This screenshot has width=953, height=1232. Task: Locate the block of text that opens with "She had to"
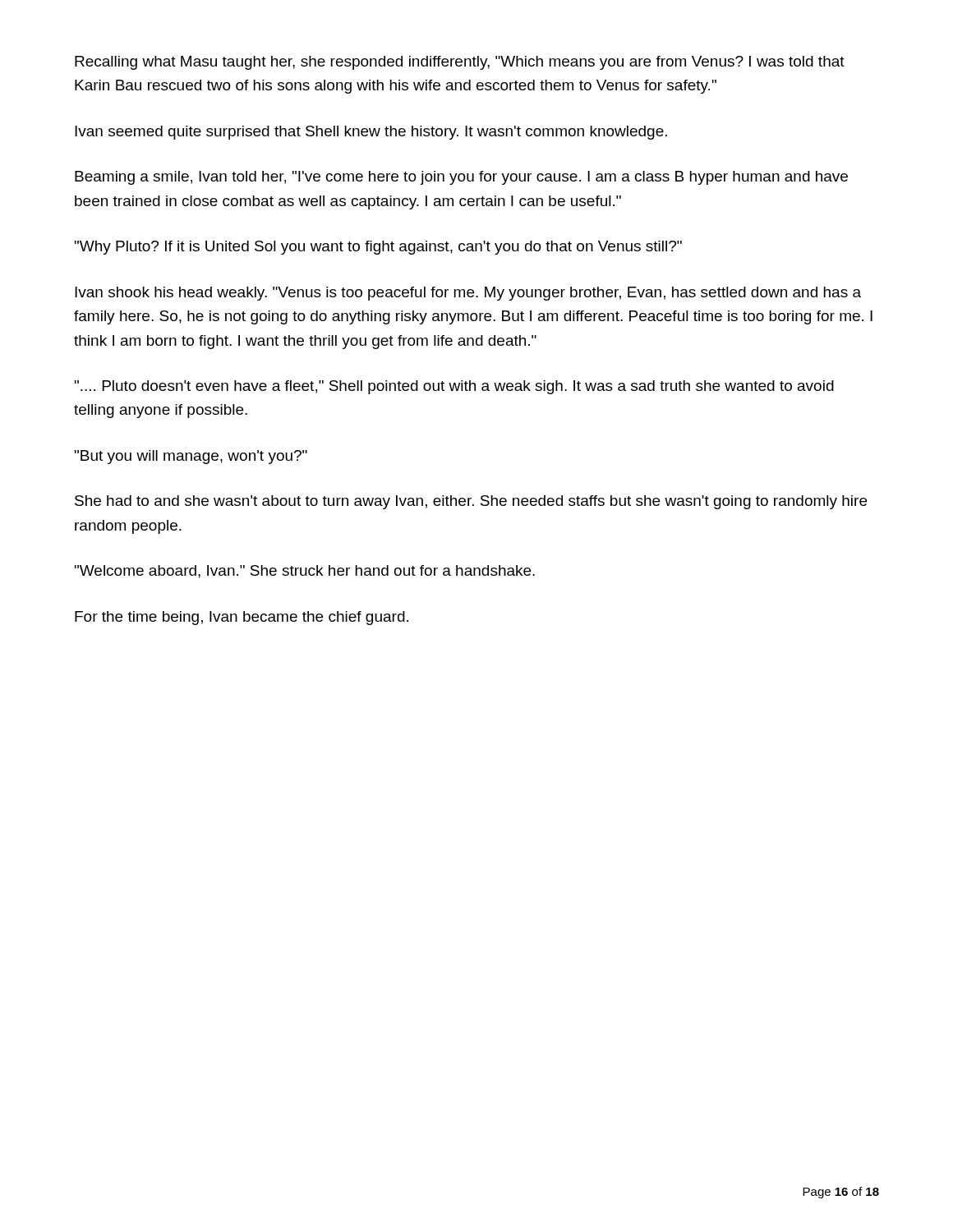(471, 513)
